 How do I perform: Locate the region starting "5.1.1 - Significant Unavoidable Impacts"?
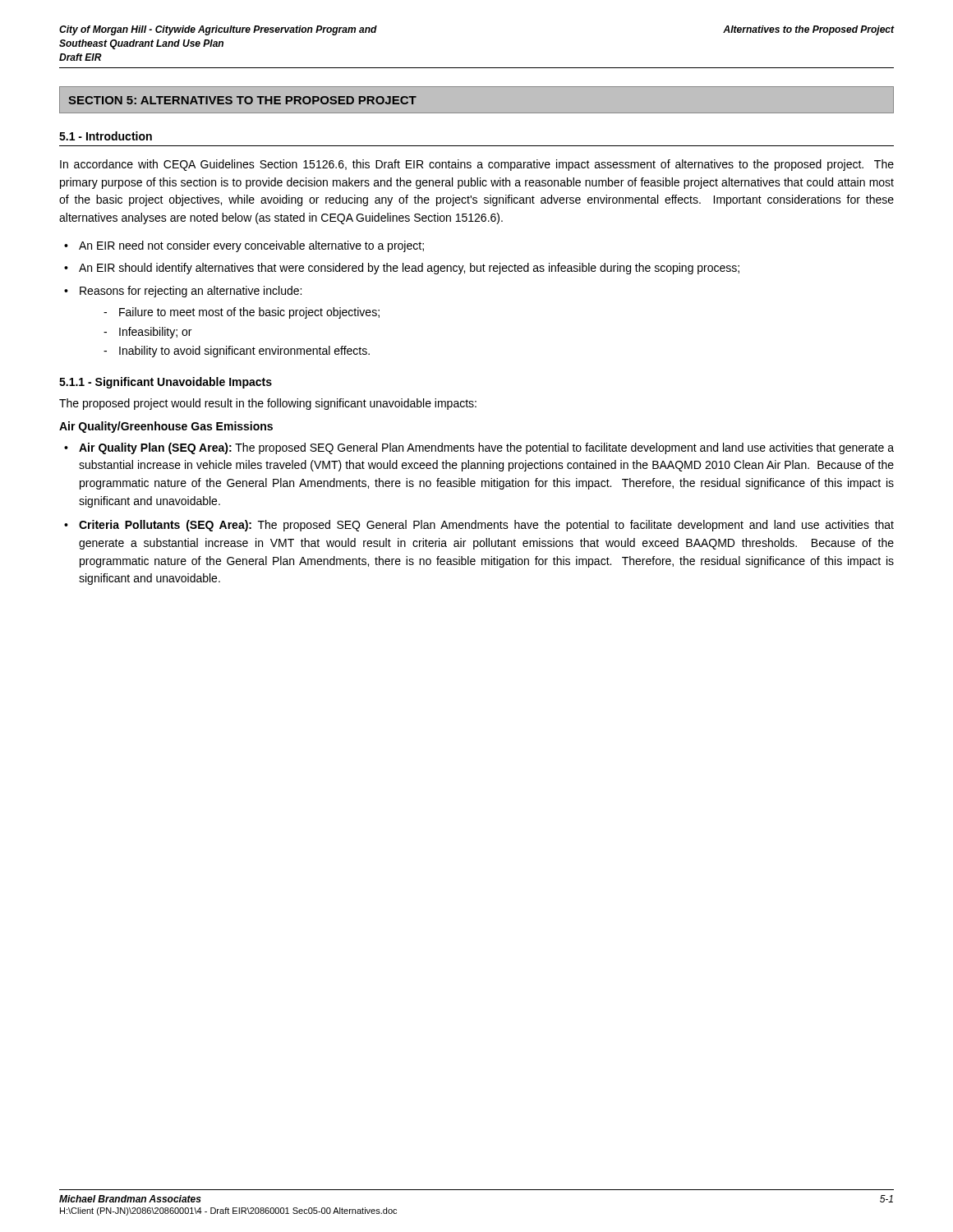point(166,382)
